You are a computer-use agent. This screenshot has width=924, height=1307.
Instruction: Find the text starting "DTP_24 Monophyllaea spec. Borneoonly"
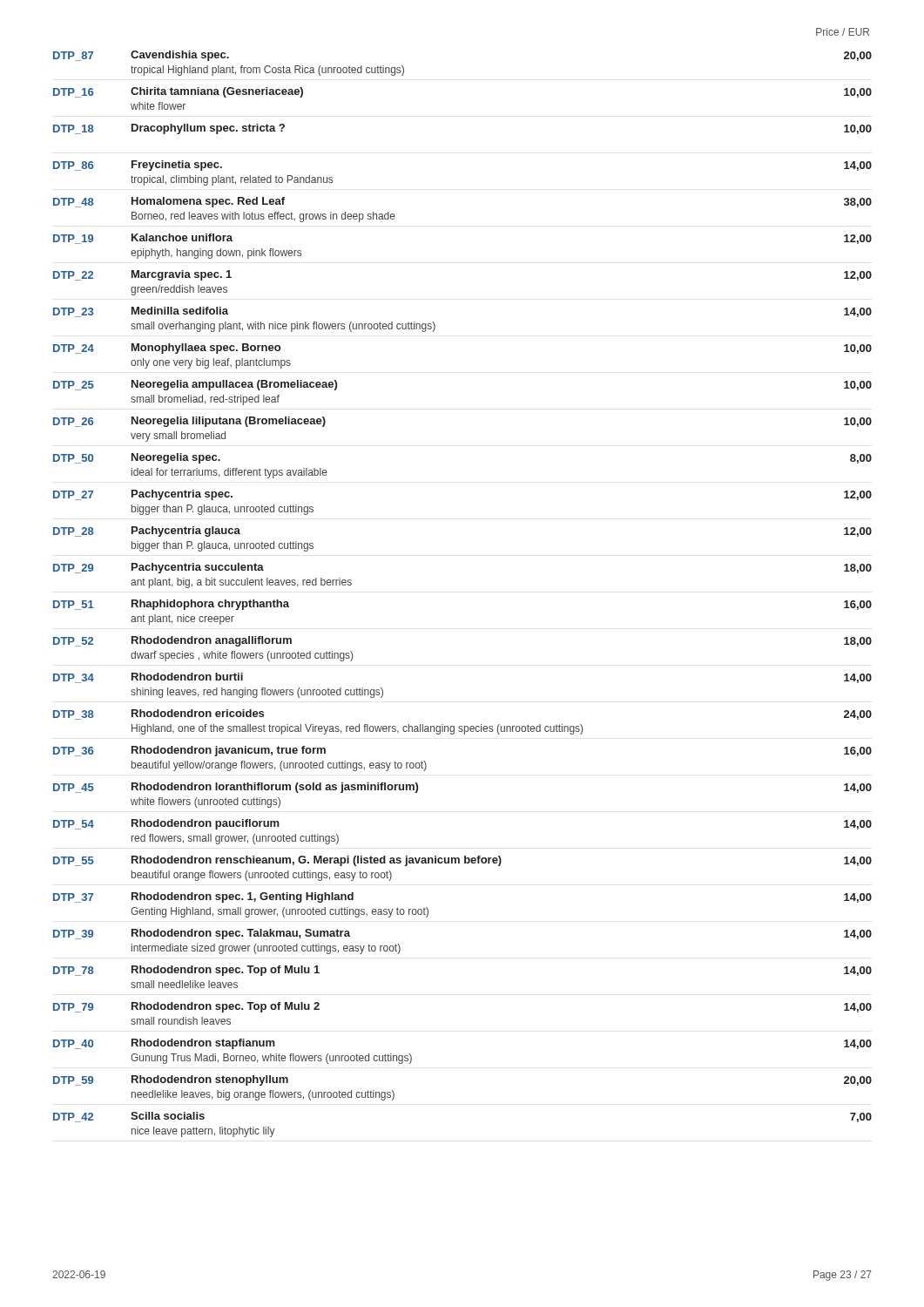click(74, 348)
